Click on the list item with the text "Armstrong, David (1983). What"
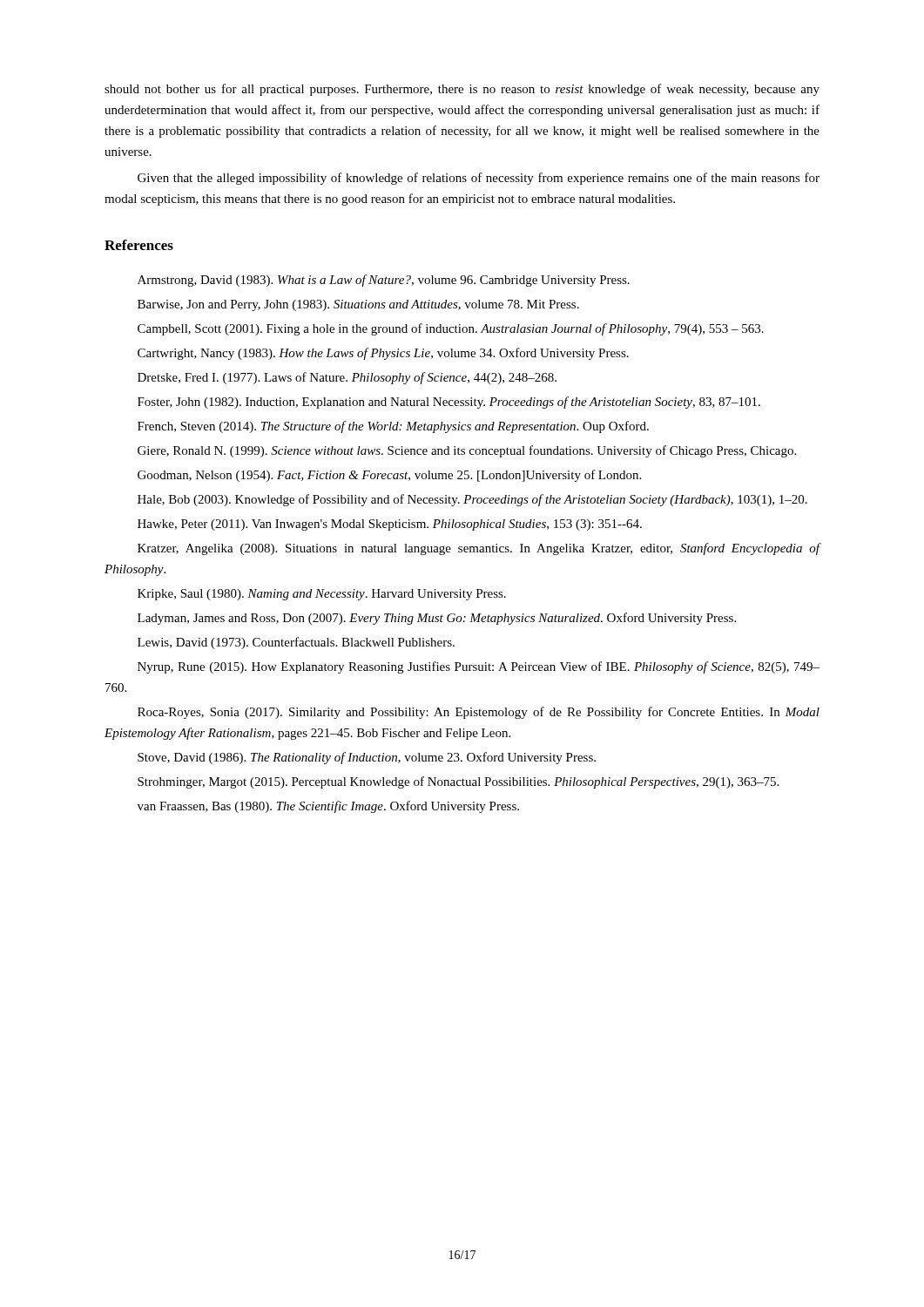Image resolution: width=924 pixels, height=1307 pixels. (x=384, y=280)
